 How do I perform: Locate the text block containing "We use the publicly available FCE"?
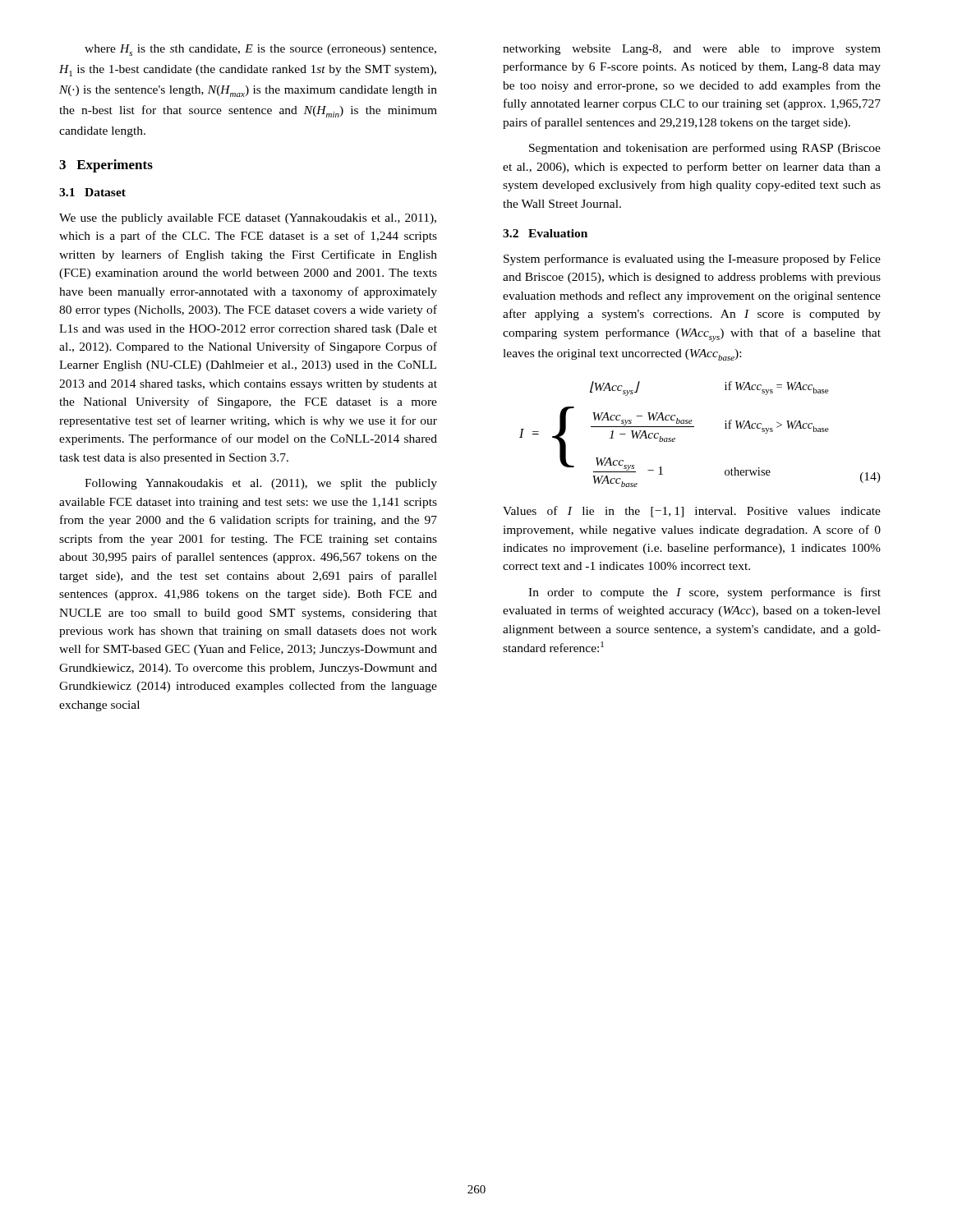click(x=248, y=461)
